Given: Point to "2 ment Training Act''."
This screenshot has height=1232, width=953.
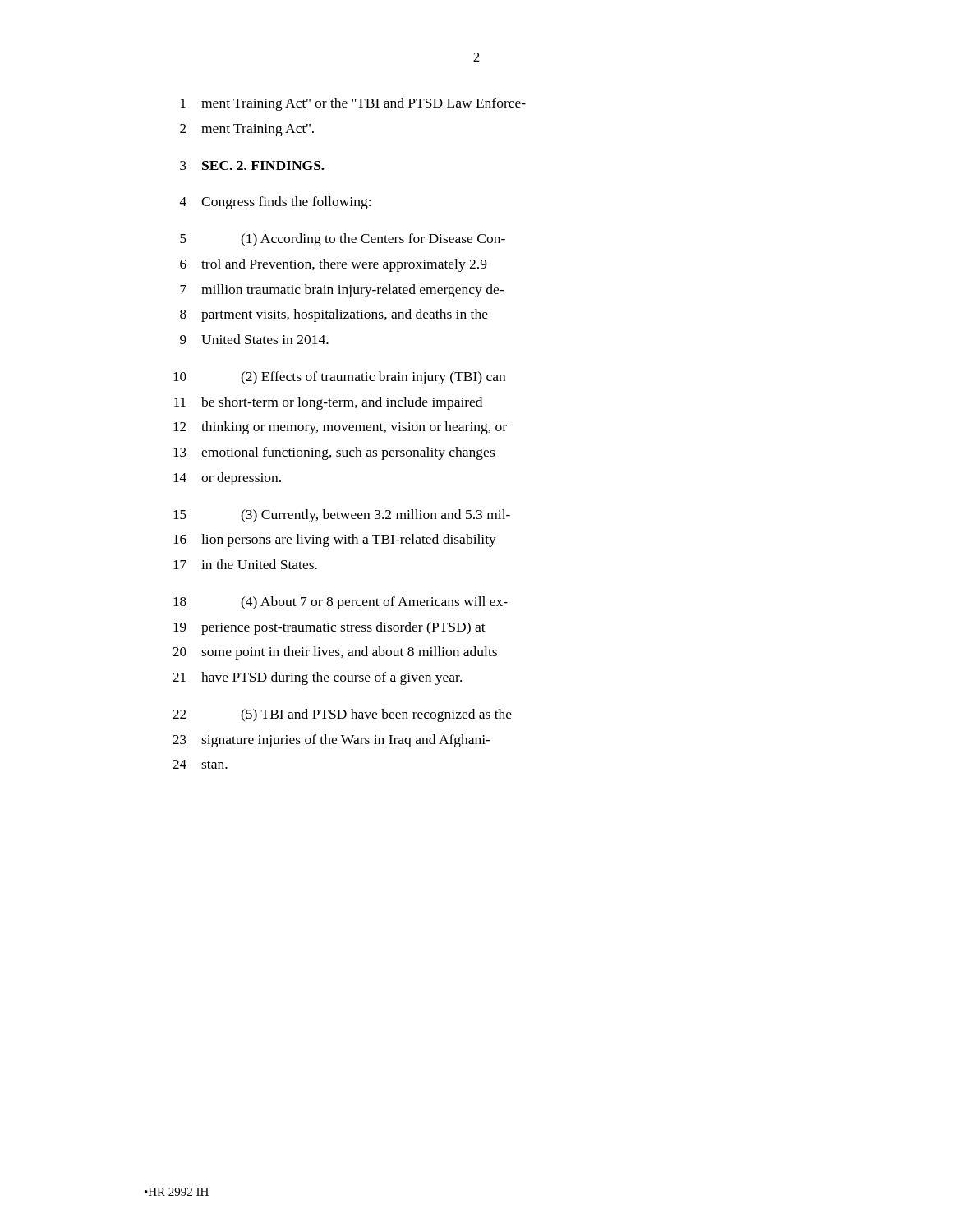Looking at the screenshot, I should tap(247, 130).
